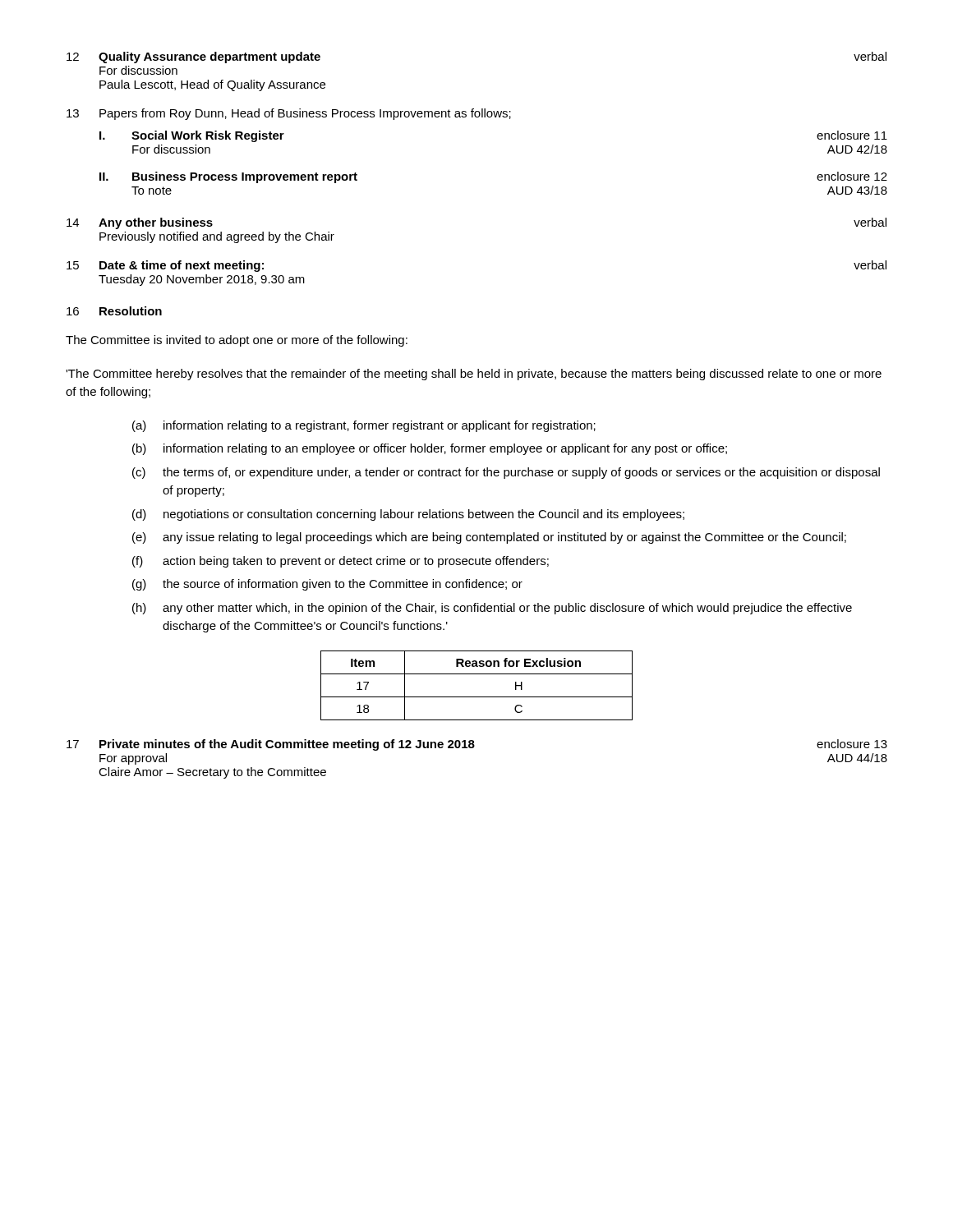
Task: Find the passage starting "(a) information relating"
Action: tap(509, 425)
